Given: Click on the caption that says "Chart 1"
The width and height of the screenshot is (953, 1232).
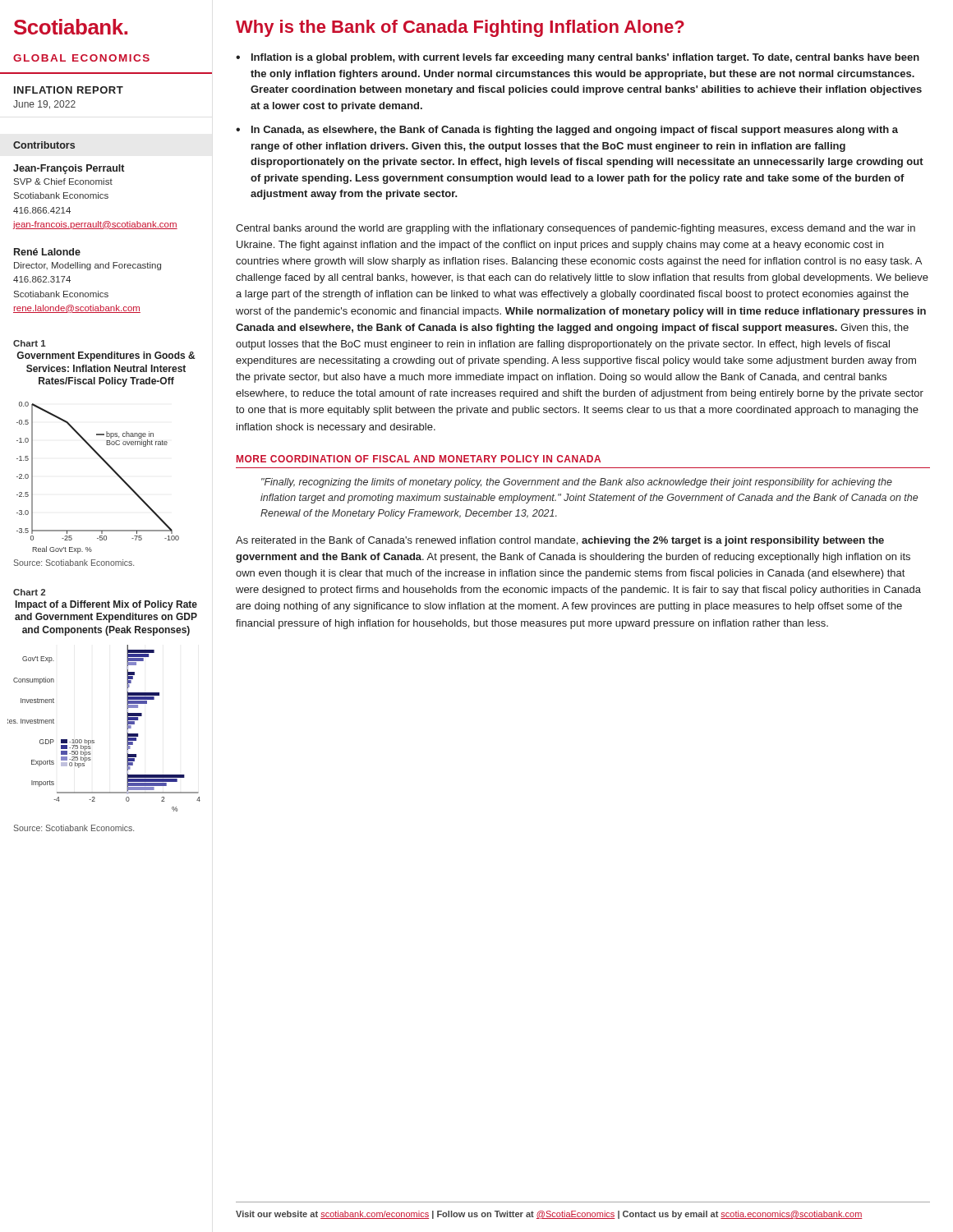Looking at the screenshot, I should (x=29, y=343).
